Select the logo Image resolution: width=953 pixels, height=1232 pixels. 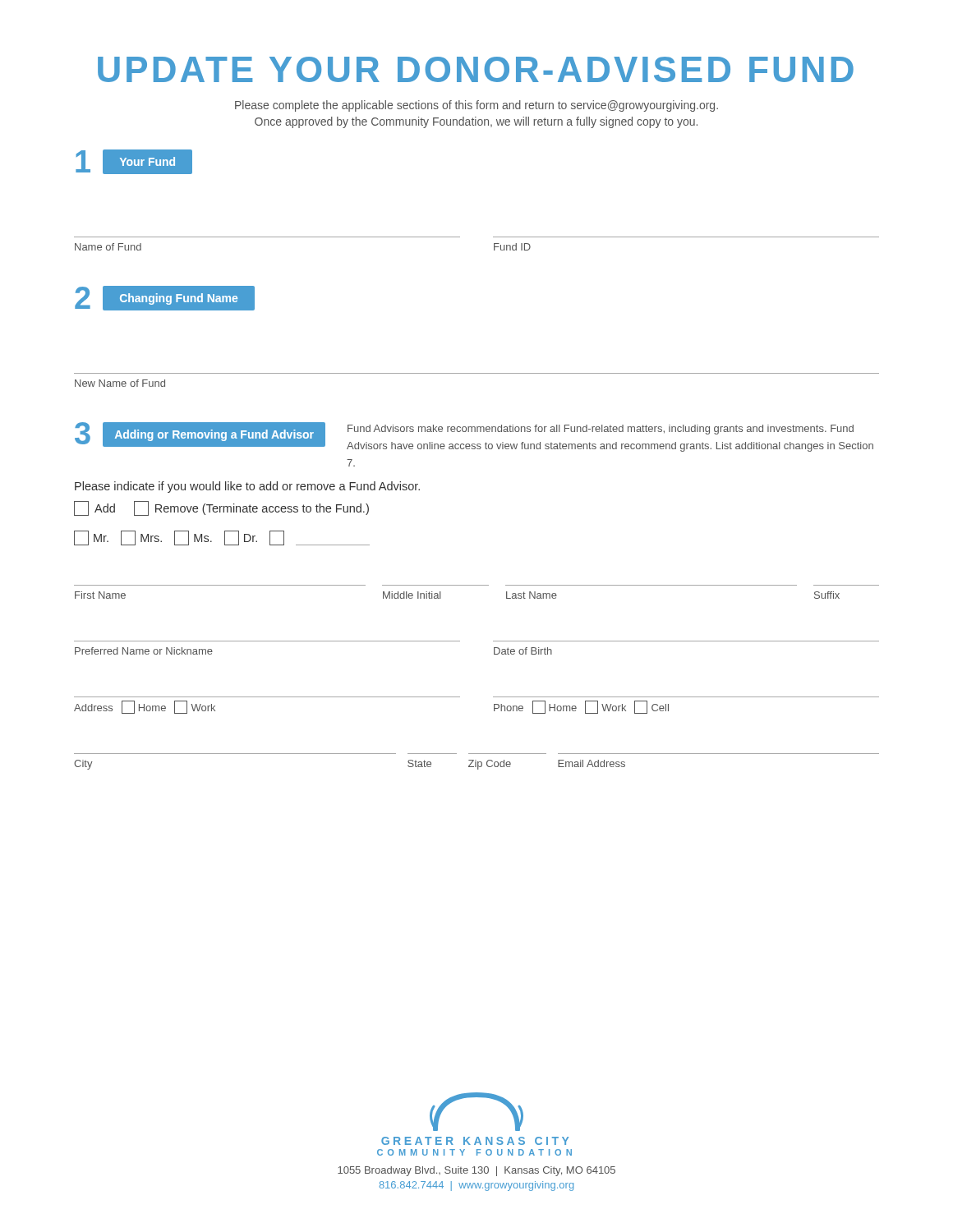click(476, 1111)
